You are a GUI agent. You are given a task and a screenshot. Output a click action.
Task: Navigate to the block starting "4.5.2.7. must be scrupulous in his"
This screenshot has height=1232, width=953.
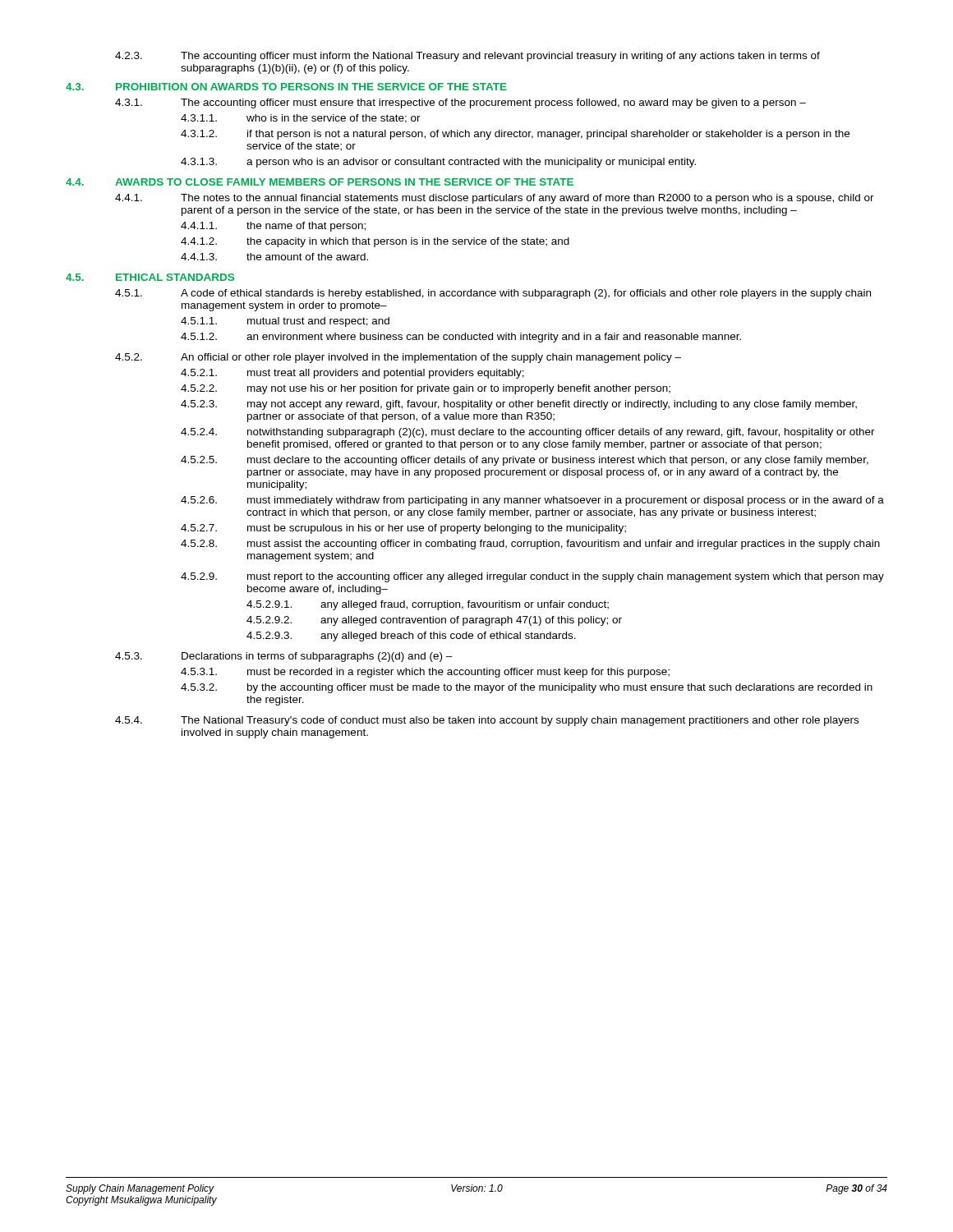[x=476, y=528]
